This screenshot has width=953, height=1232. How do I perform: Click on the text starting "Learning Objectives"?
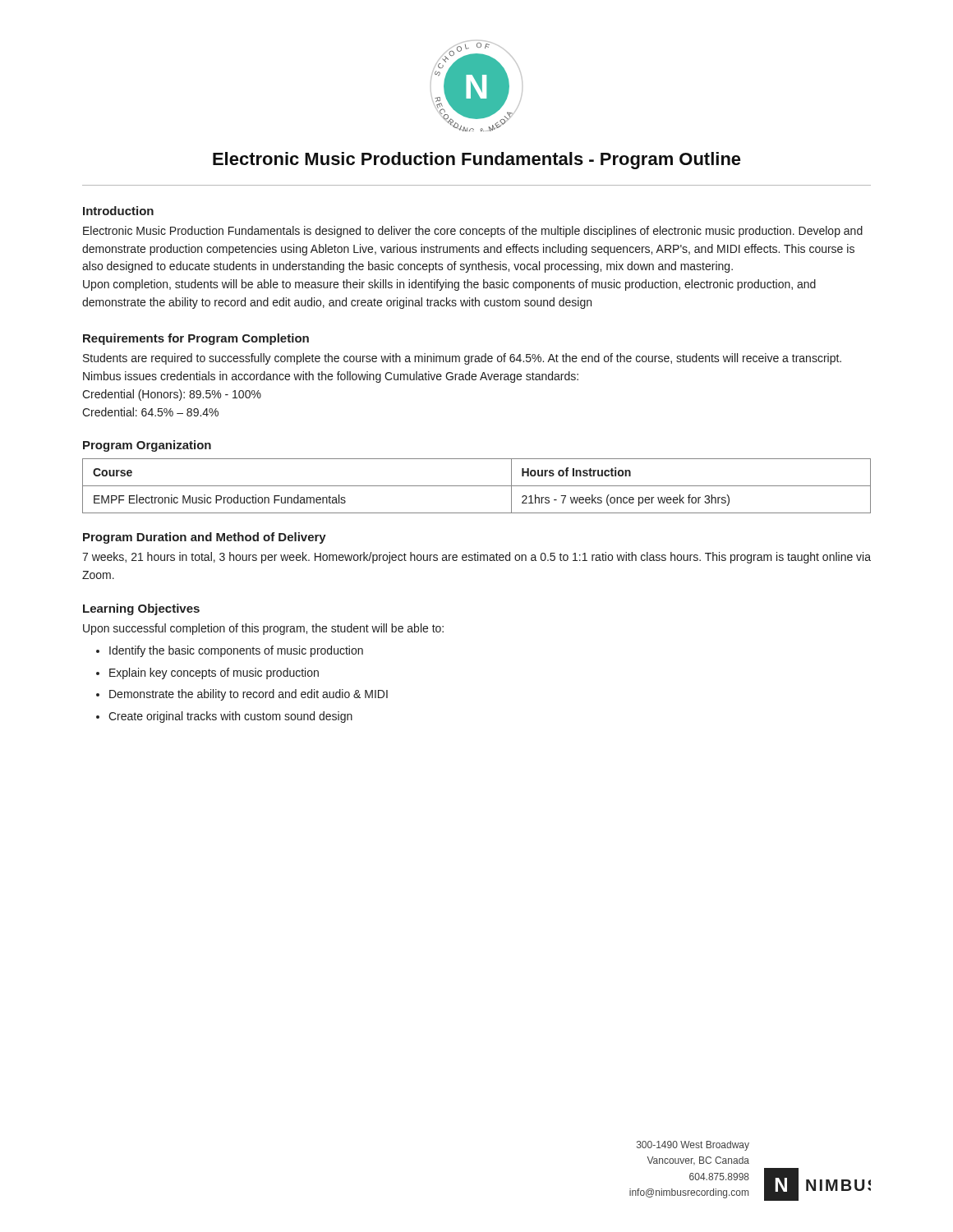tap(141, 608)
